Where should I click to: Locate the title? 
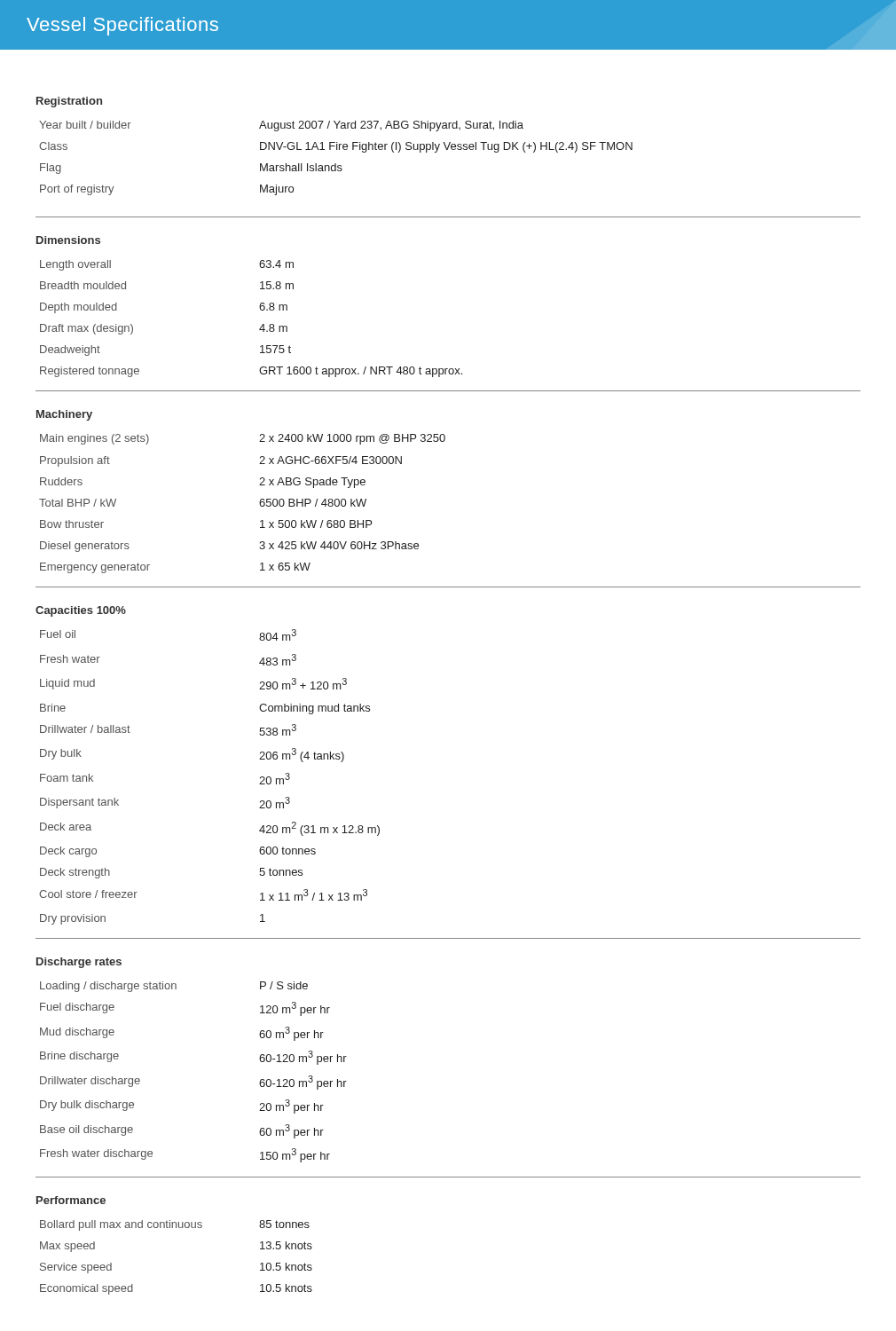click(x=461, y=25)
